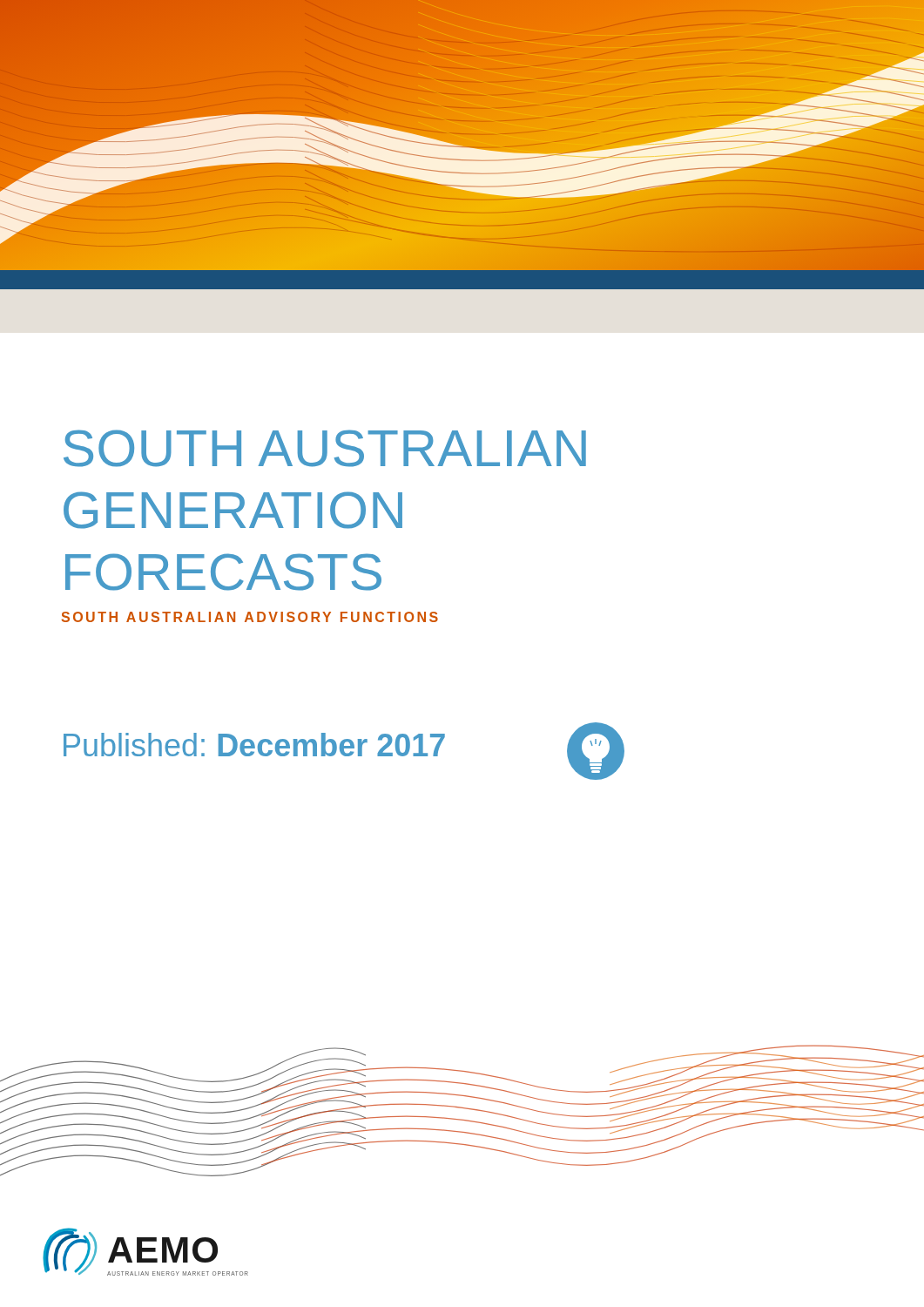The height and width of the screenshot is (1307, 924).
Task: Point to "SOUTH AUSTRALIANGENERATION FORECASTS"
Action: pyautogui.click(x=326, y=510)
